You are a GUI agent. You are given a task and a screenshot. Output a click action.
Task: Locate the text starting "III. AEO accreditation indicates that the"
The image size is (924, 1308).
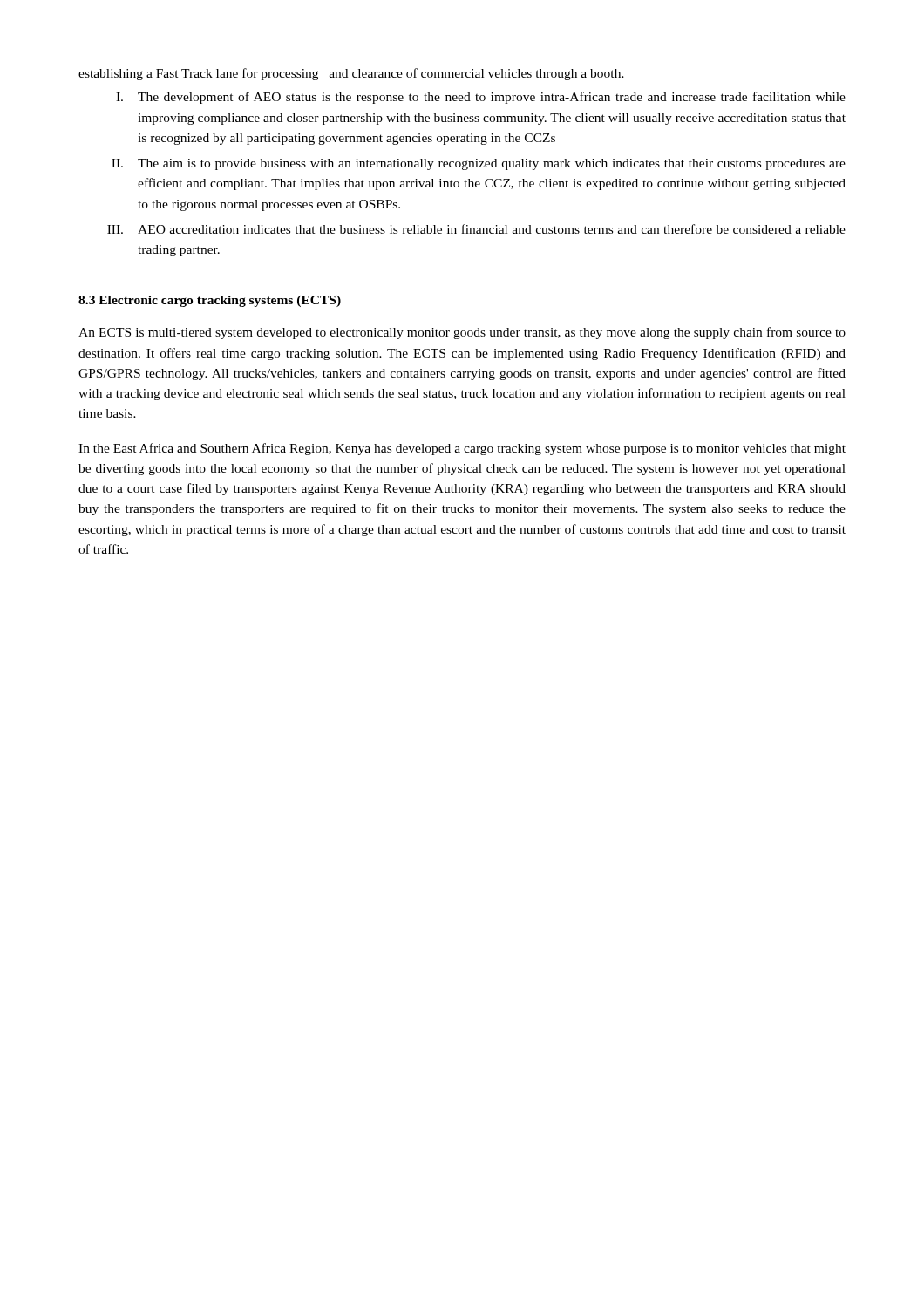[462, 239]
